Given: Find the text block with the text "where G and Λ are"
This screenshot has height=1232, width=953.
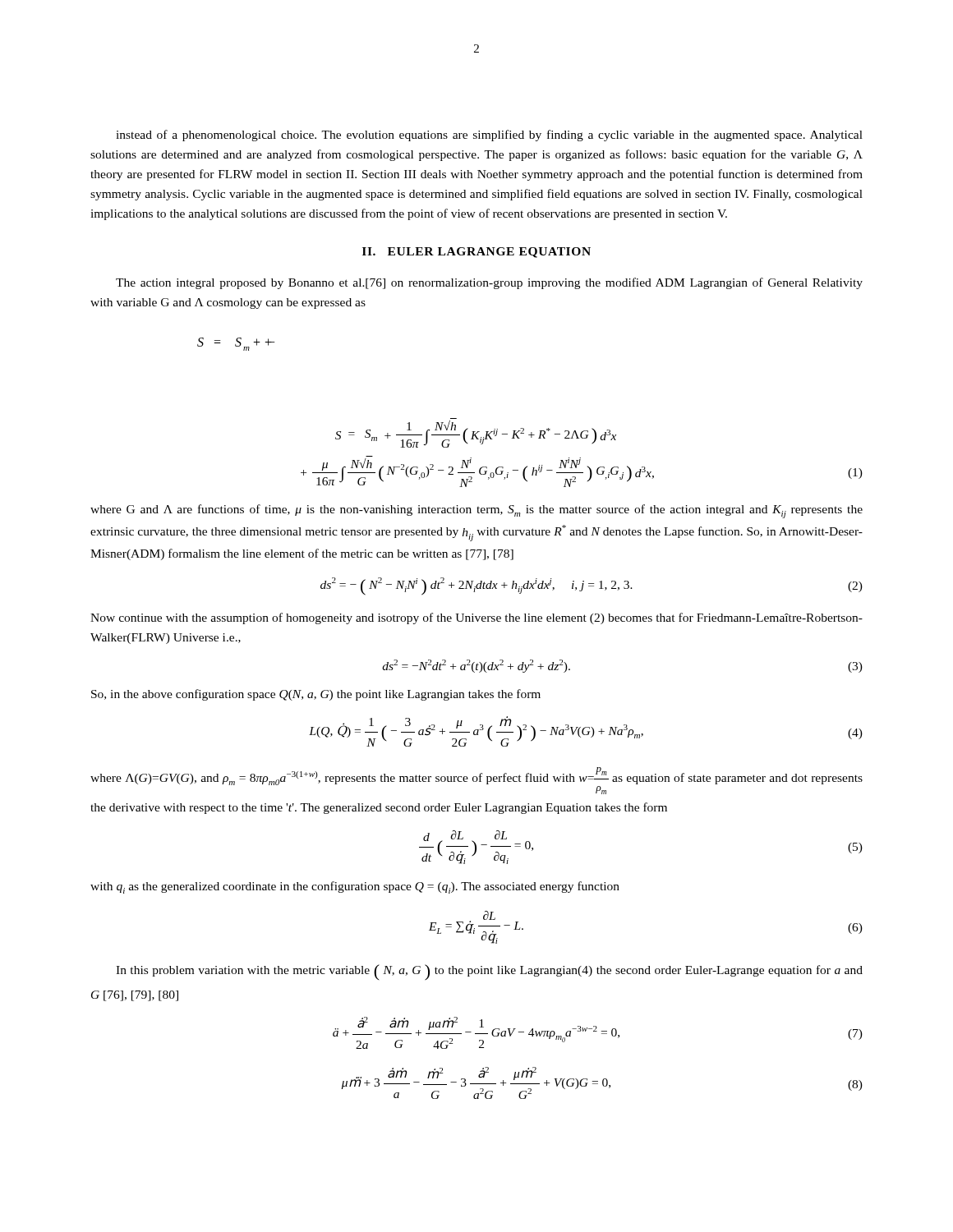Looking at the screenshot, I should pyautogui.click(x=476, y=531).
